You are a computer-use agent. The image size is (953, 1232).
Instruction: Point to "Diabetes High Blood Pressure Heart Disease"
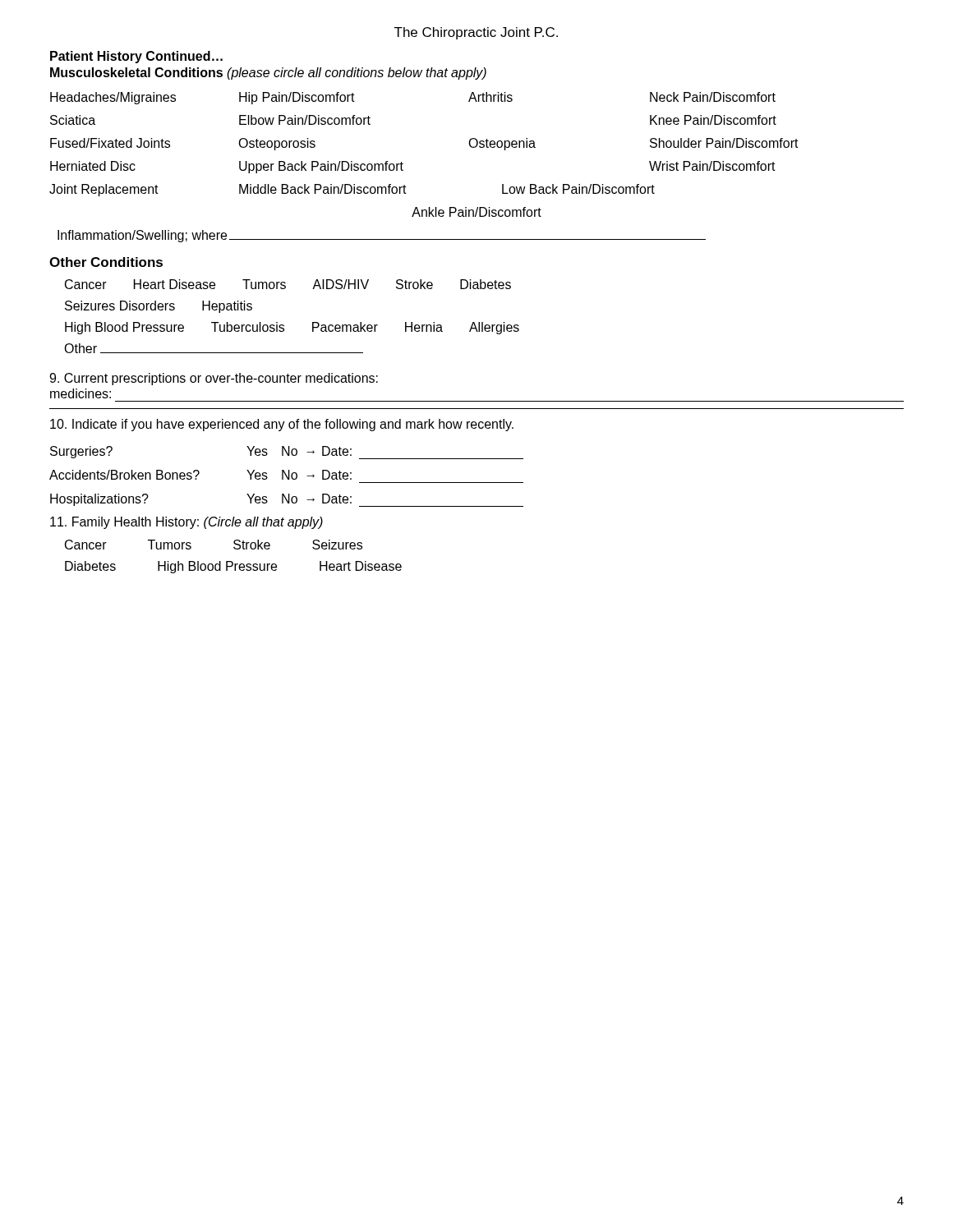tap(233, 567)
